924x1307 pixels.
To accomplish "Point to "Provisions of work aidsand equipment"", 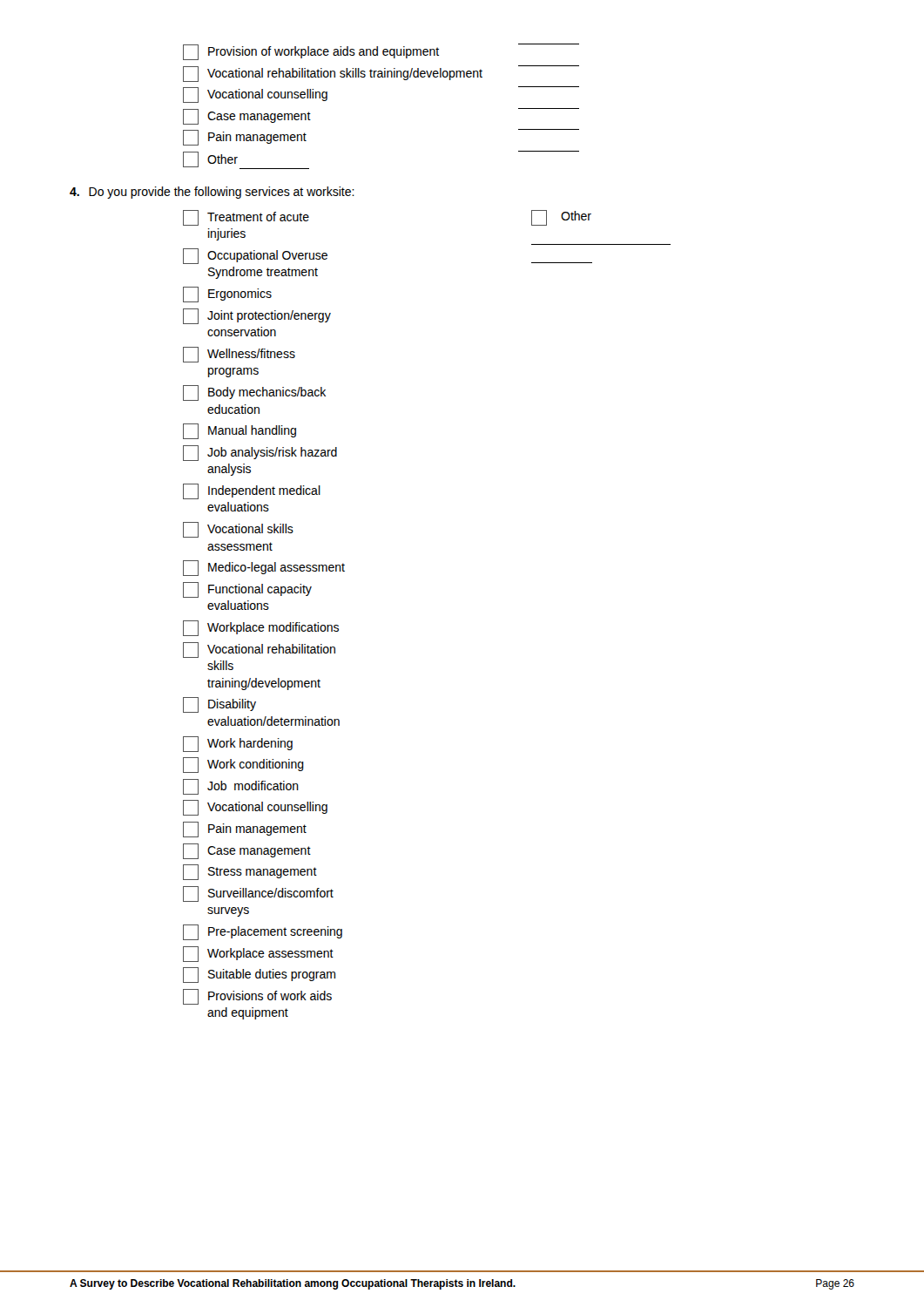I will click(x=322, y=1005).
